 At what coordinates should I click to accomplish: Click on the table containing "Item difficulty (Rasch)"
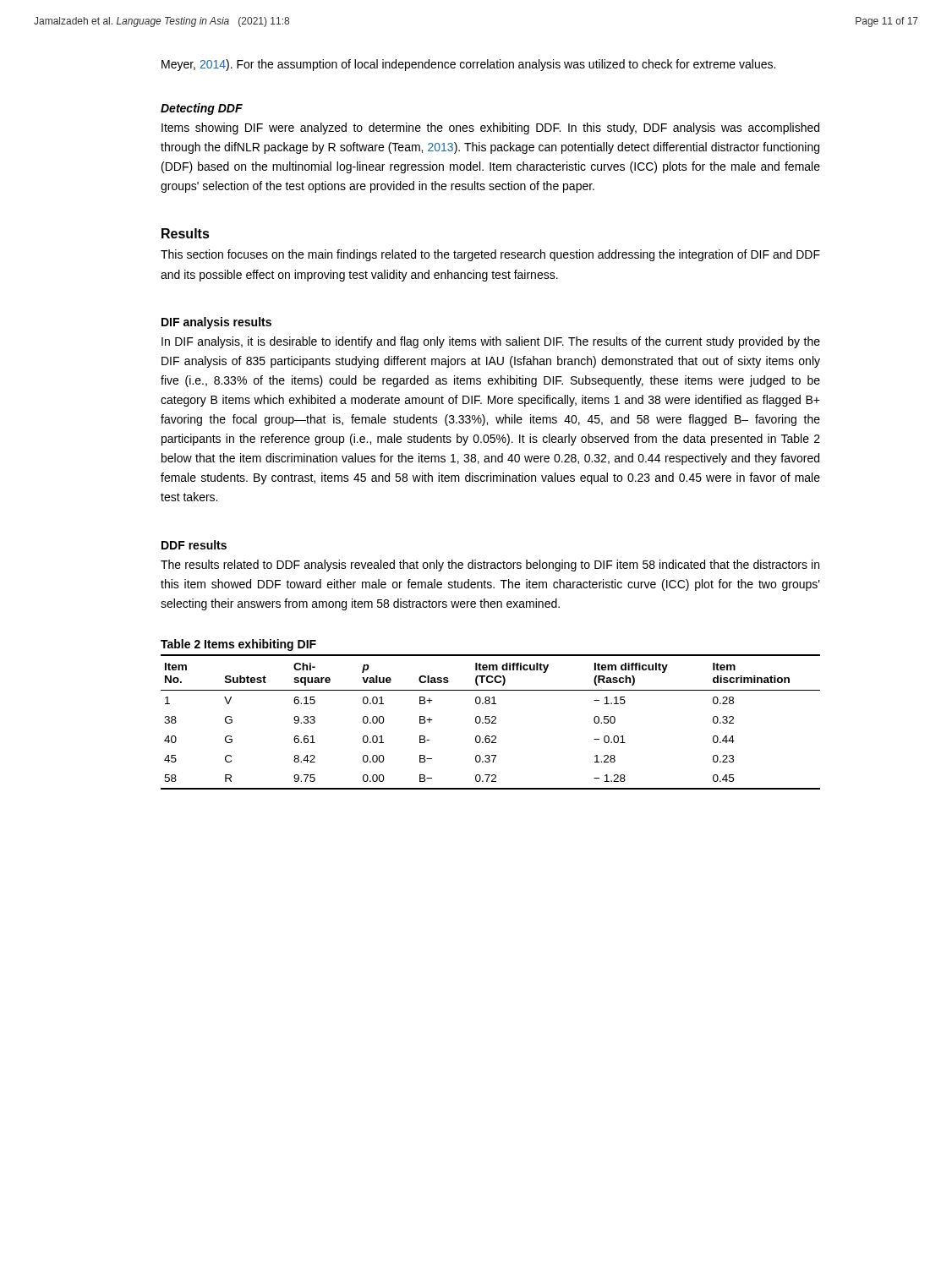point(490,722)
